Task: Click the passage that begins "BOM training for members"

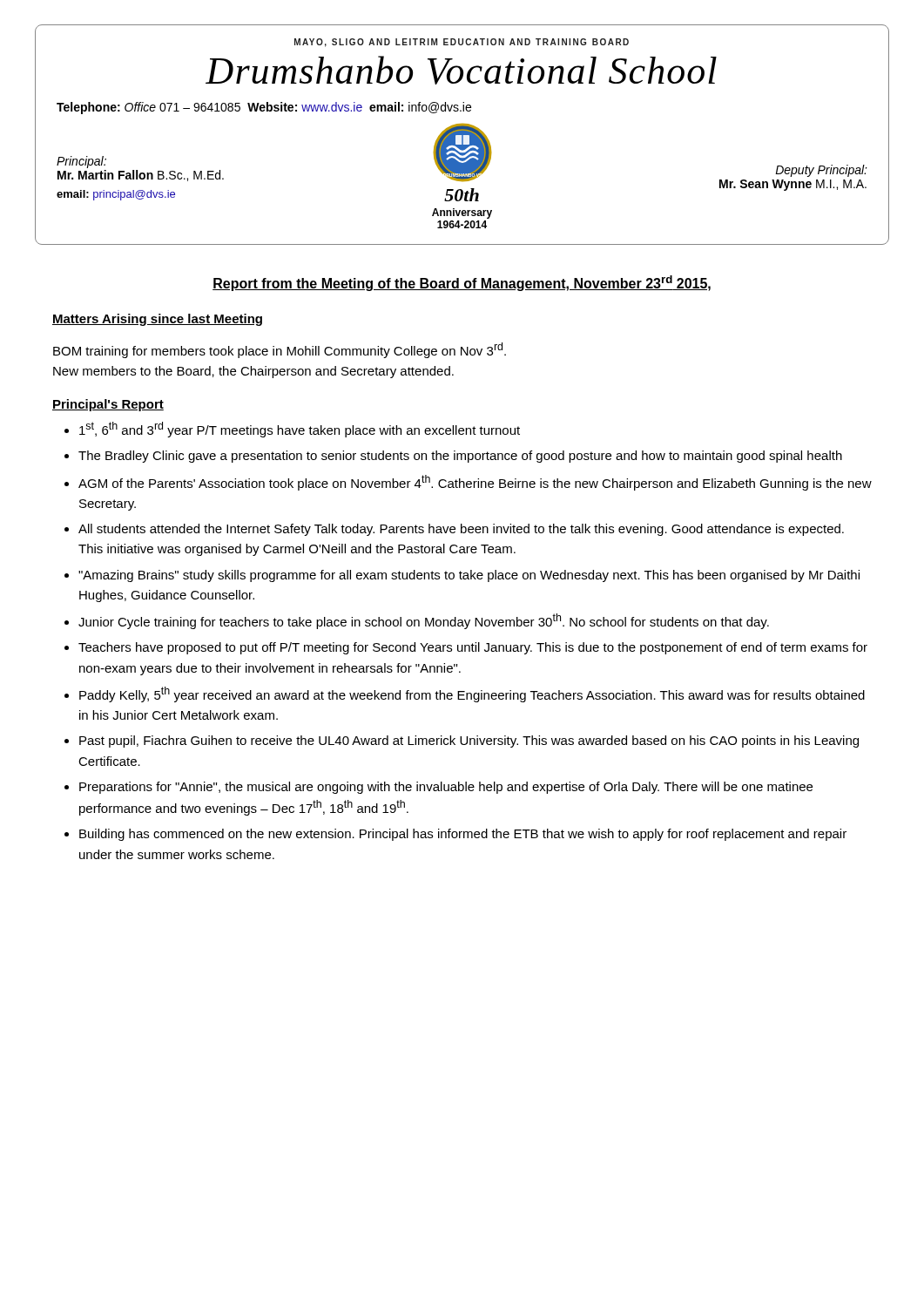Action: click(462, 360)
